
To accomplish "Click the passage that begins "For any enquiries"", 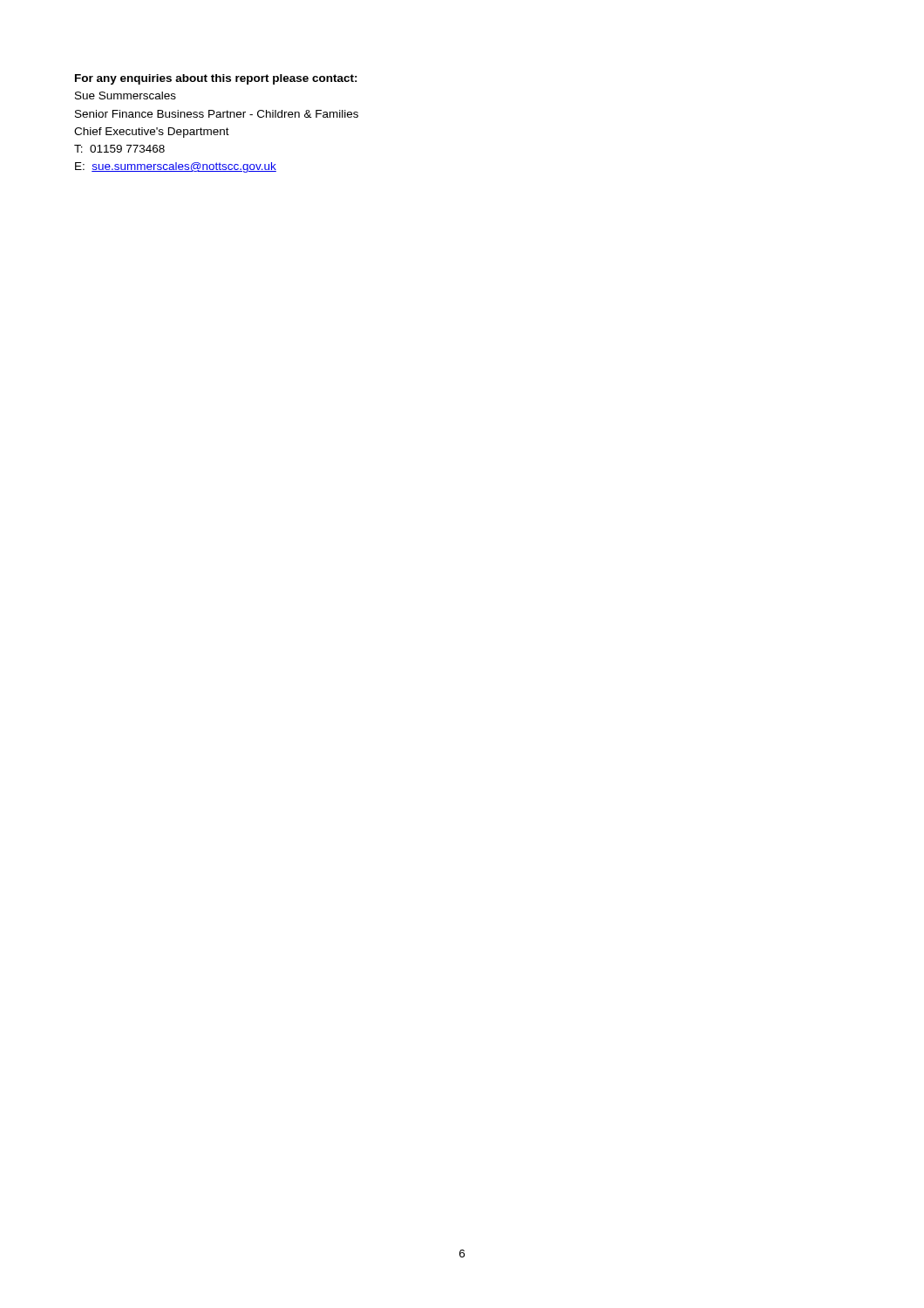I will 216,79.
